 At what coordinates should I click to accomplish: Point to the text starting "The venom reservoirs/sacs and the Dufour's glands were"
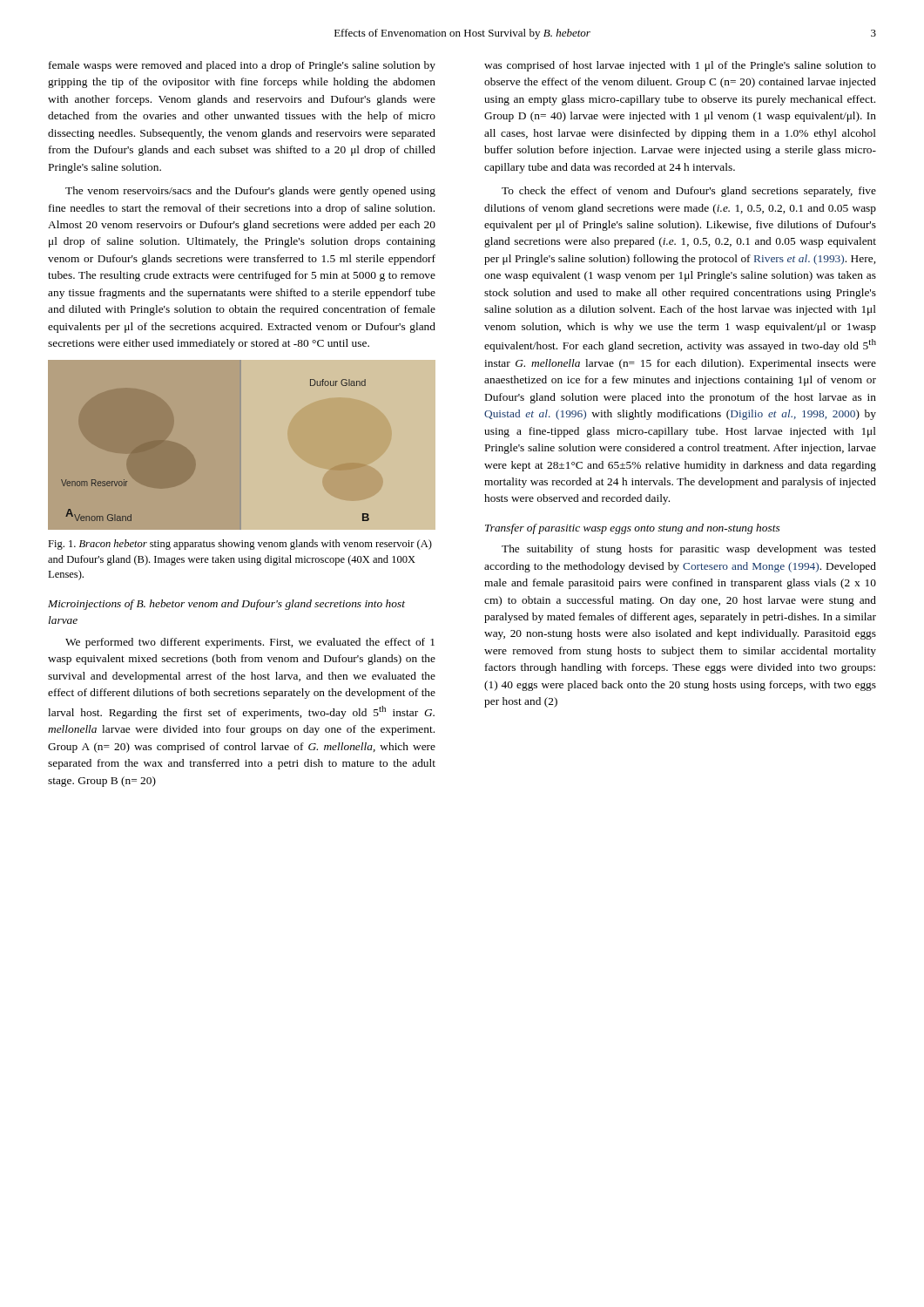(242, 267)
